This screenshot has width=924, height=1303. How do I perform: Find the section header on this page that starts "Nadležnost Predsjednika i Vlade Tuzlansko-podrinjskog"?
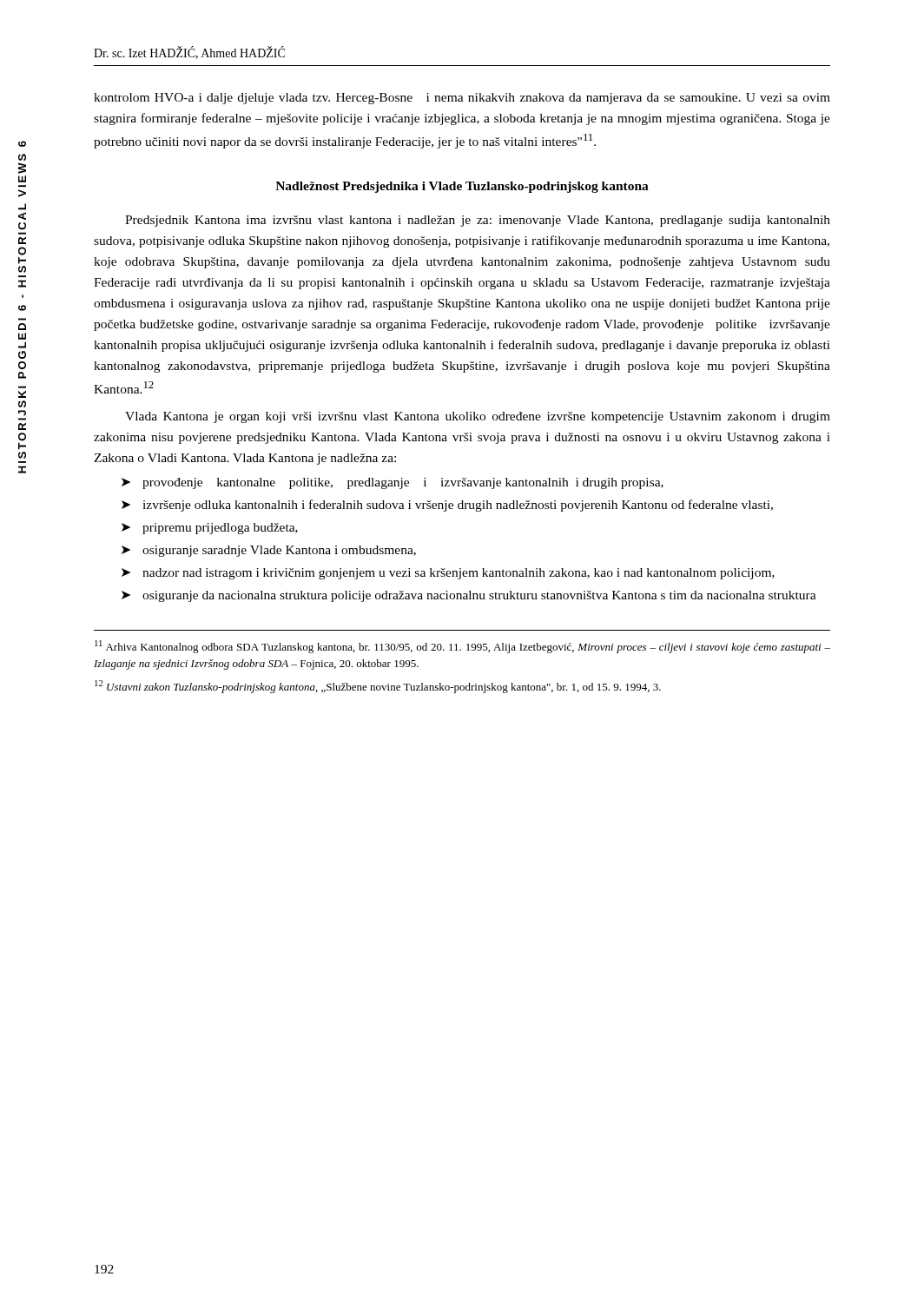point(462,186)
